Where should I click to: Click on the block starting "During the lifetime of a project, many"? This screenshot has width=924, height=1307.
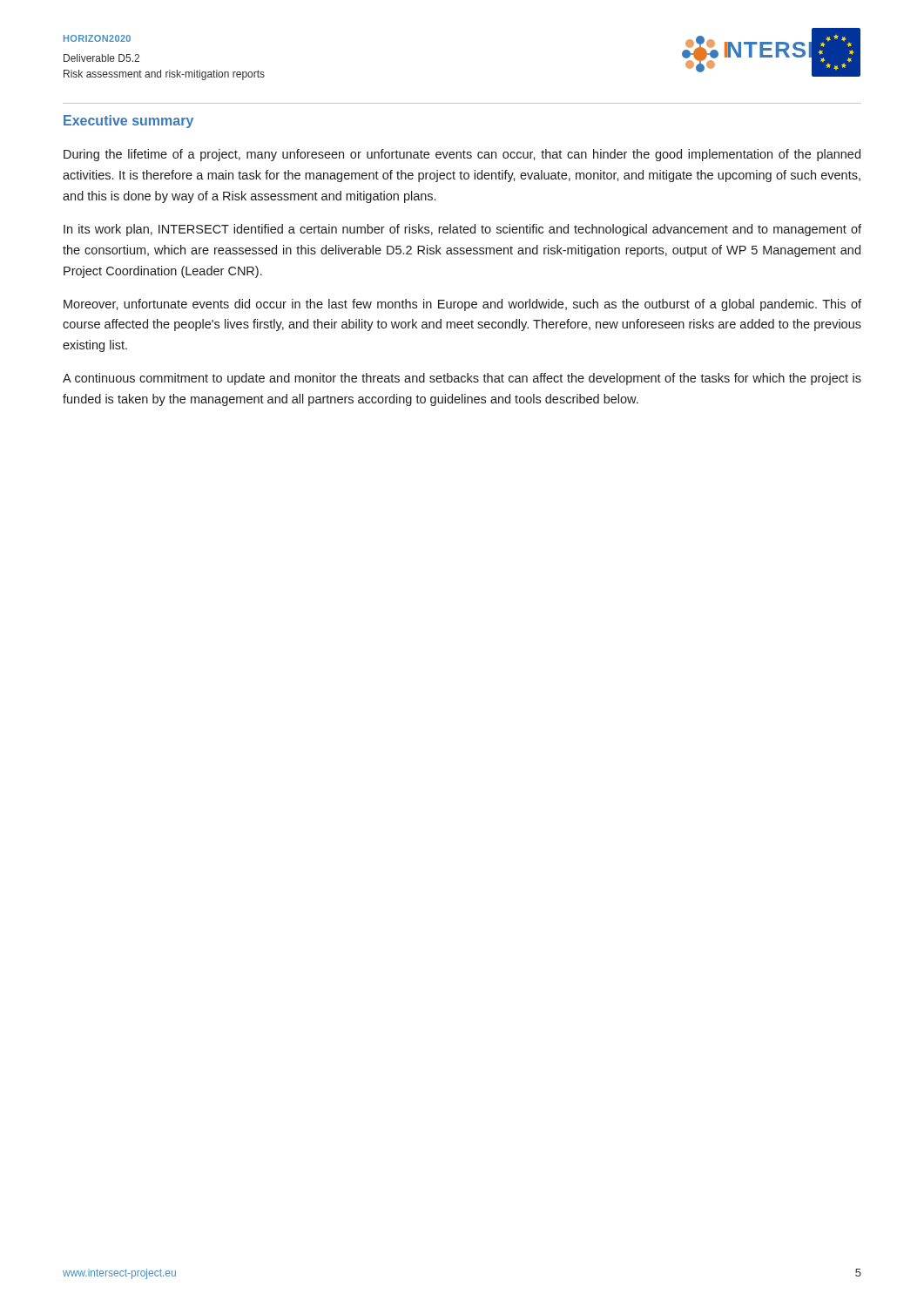[x=462, y=175]
